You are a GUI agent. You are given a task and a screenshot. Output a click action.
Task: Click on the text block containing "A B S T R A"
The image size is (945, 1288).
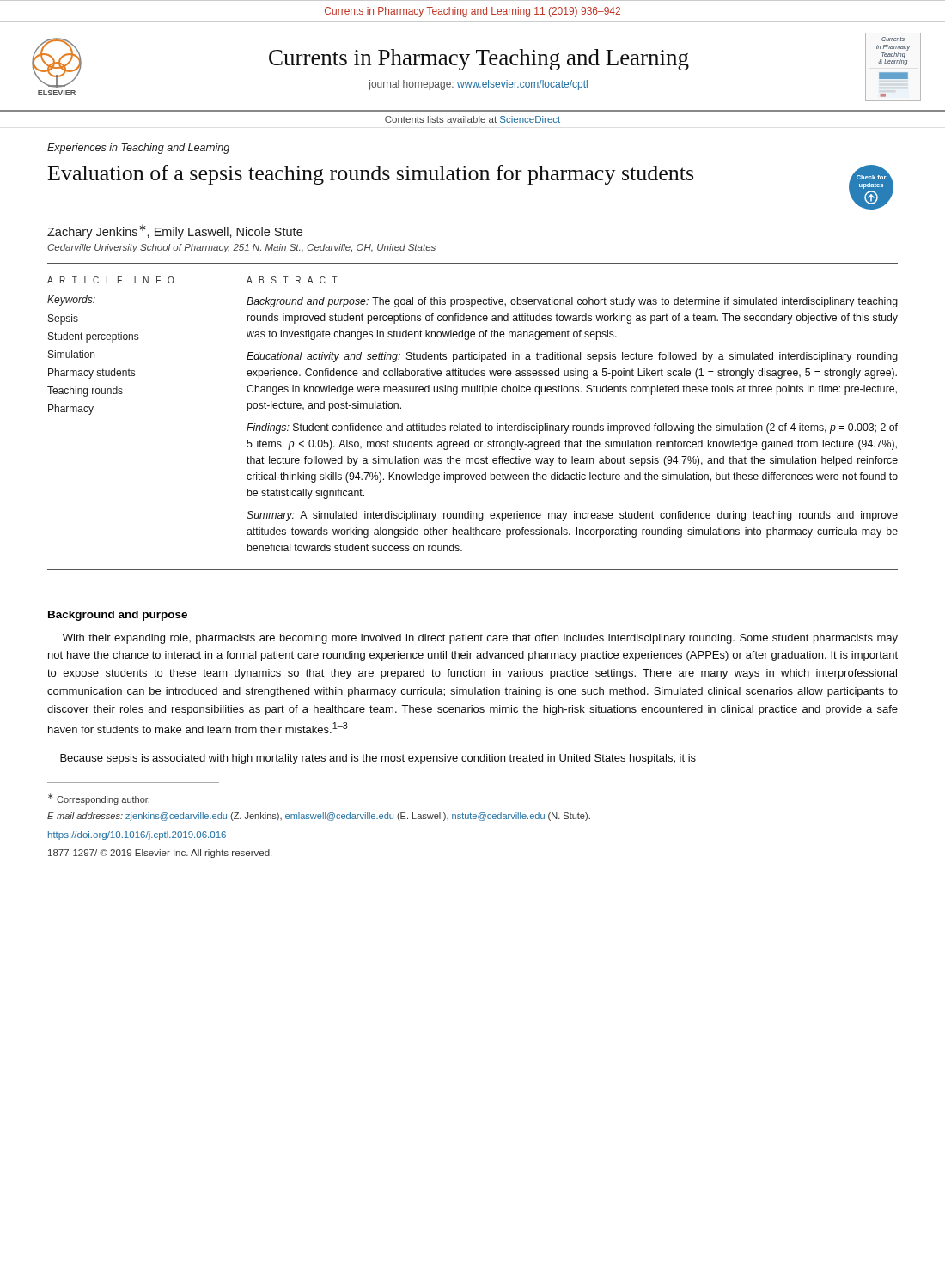click(572, 416)
